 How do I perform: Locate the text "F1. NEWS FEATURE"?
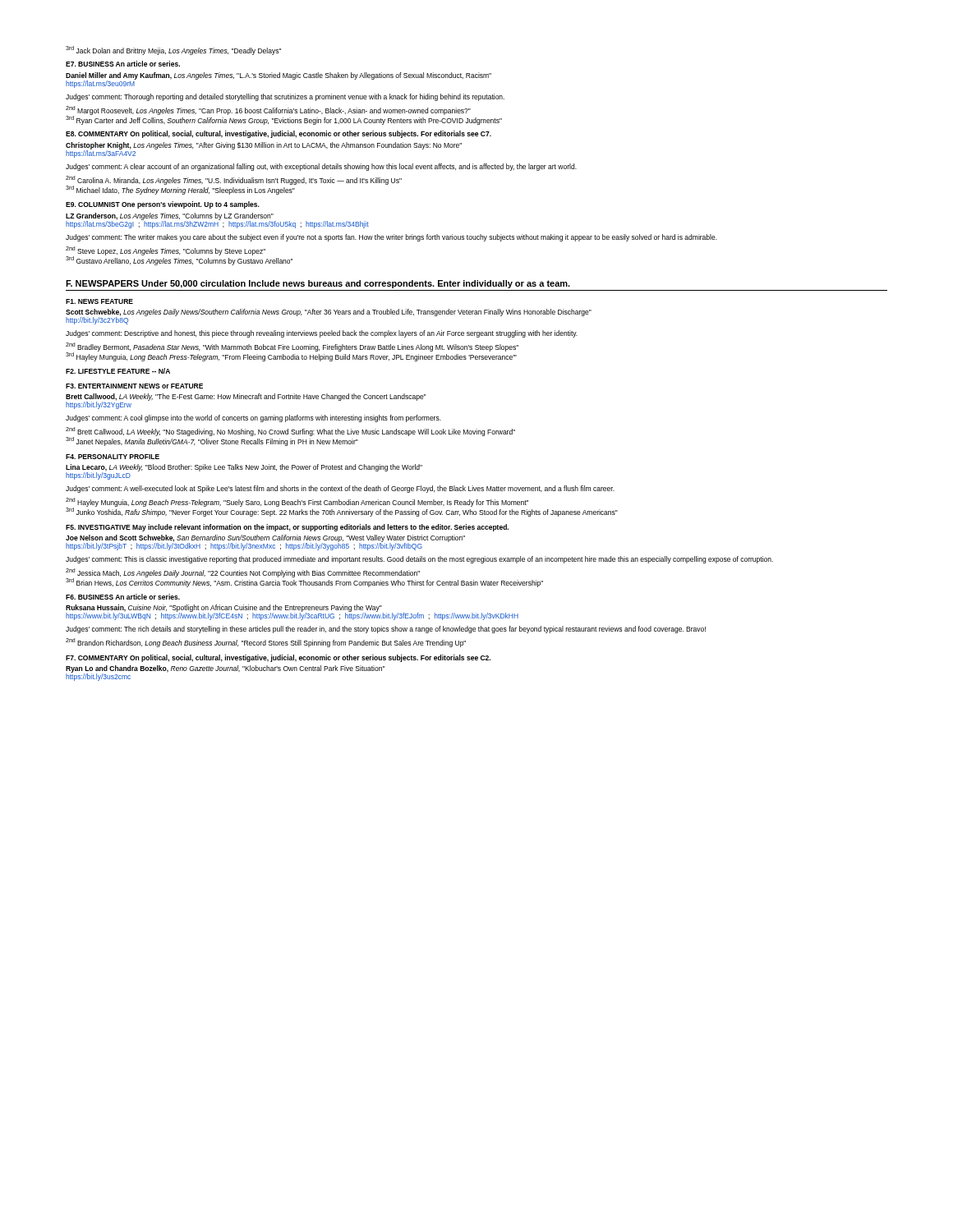tap(99, 301)
